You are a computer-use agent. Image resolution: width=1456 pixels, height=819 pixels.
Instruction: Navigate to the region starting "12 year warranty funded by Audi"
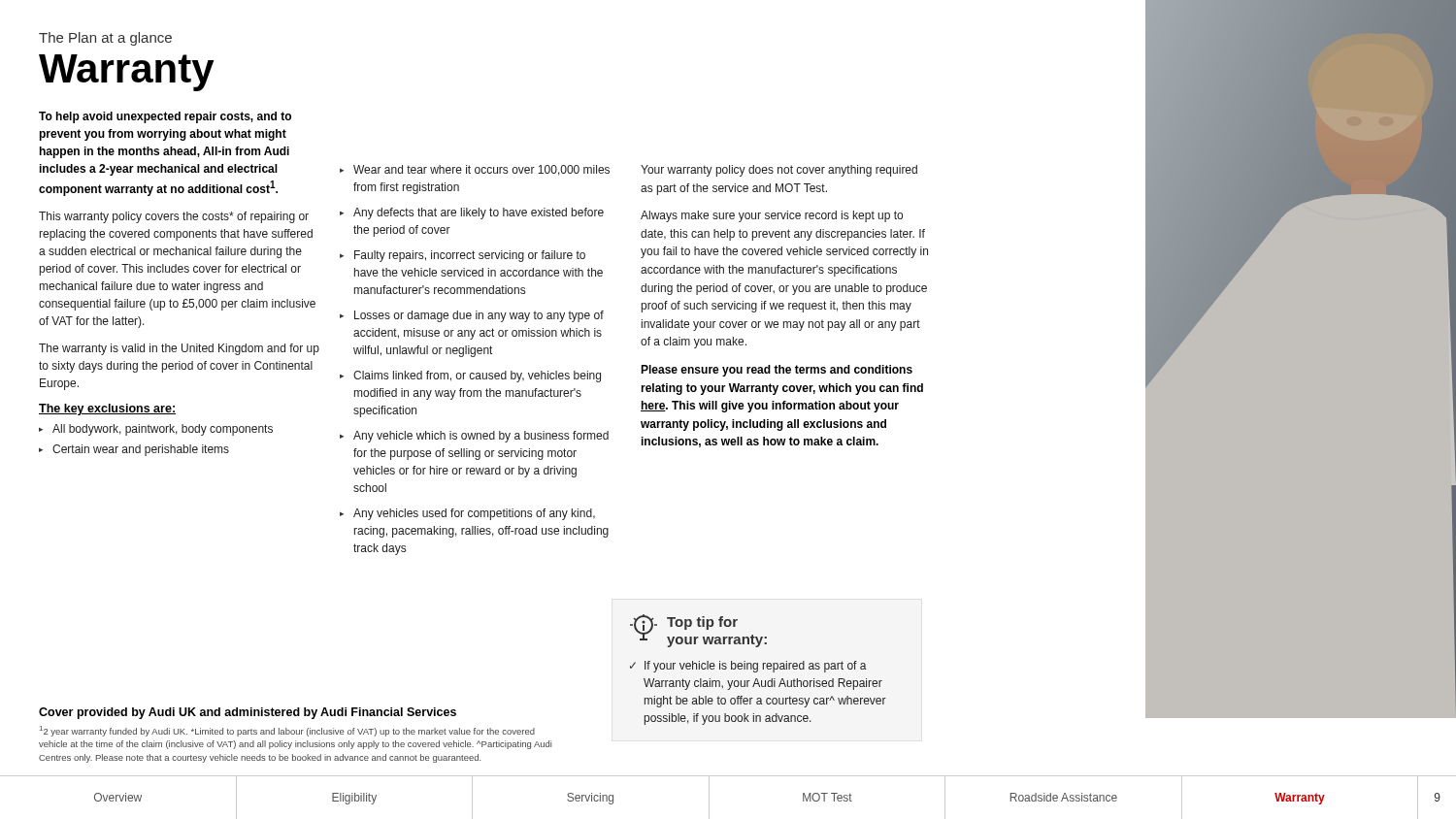click(x=296, y=743)
